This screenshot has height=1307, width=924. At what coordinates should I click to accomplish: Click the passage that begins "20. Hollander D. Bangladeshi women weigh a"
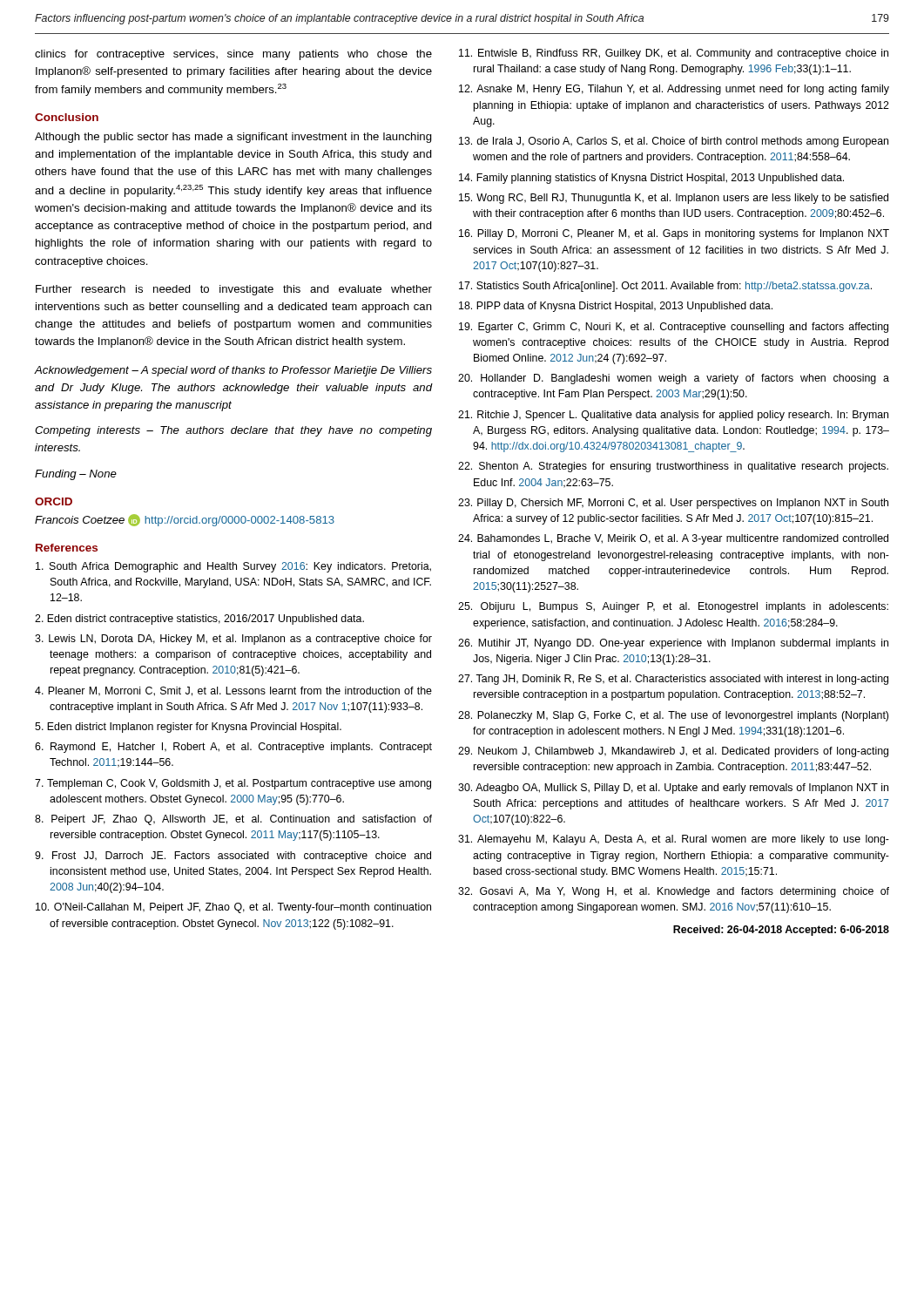pos(674,386)
